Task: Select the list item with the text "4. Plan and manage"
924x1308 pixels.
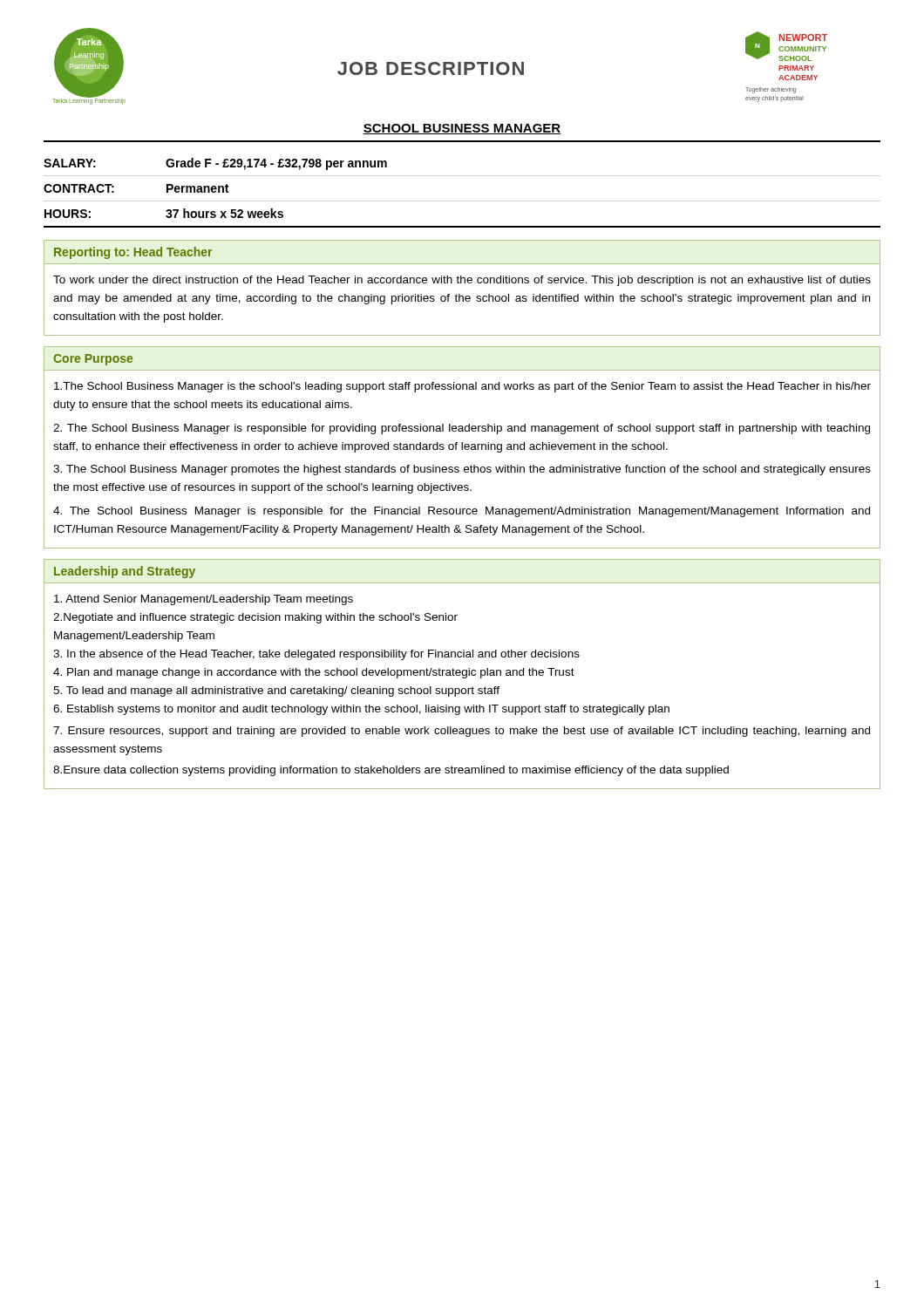Action: pyautogui.click(x=314, y=672)
